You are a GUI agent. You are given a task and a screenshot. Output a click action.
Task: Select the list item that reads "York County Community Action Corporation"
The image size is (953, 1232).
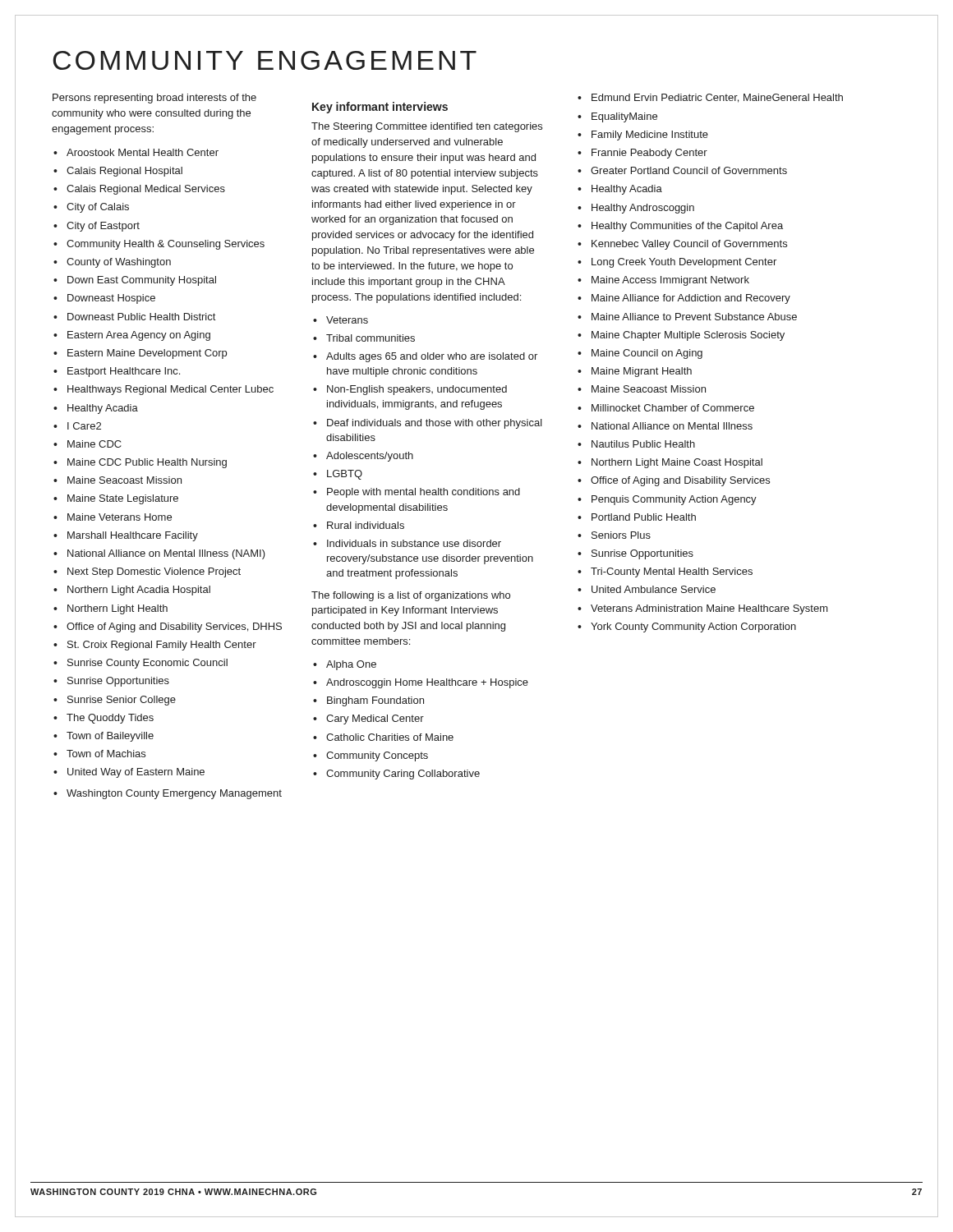(x=693, y=626)
